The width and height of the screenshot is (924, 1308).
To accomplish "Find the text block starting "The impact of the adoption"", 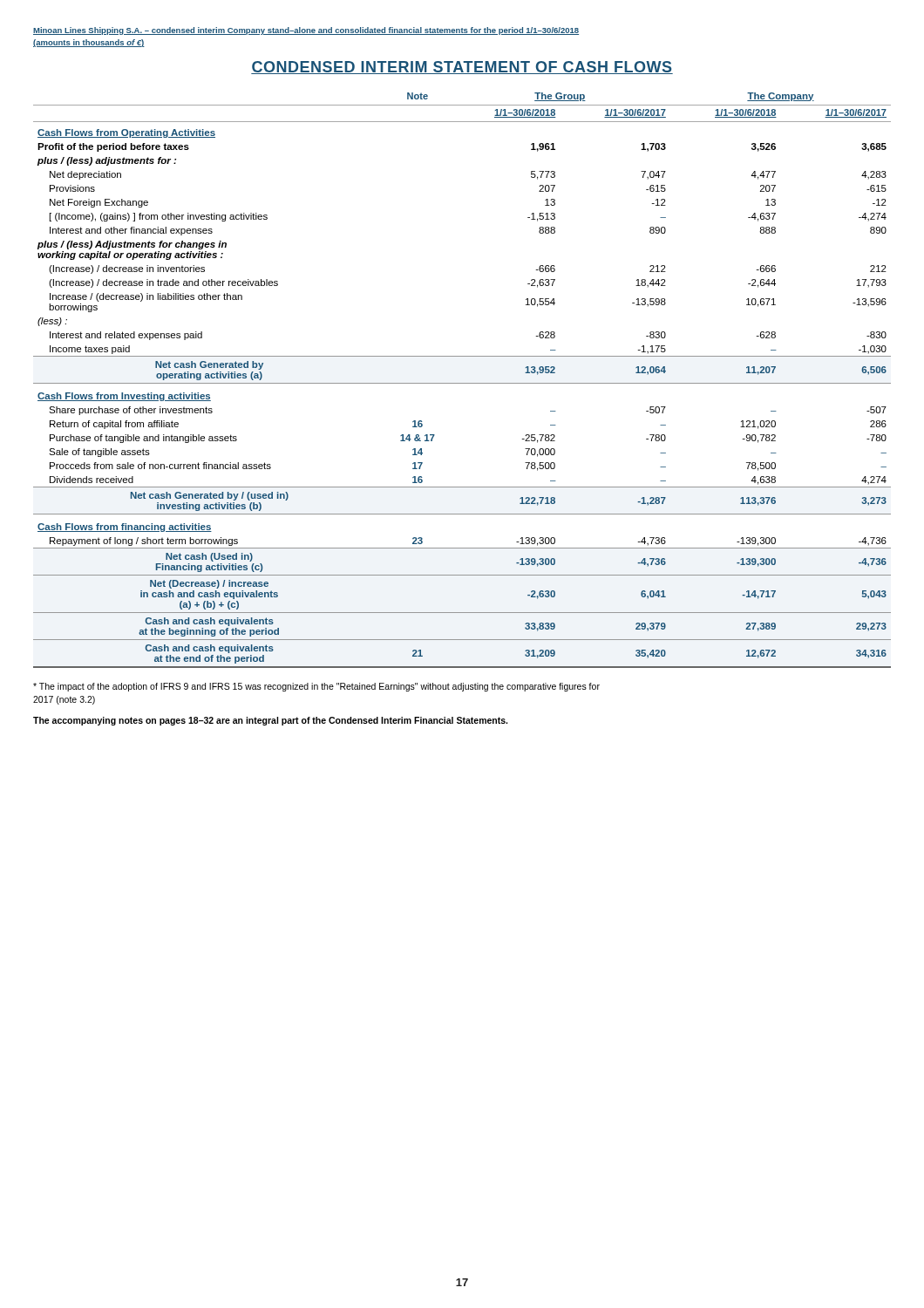I will 316,693.
